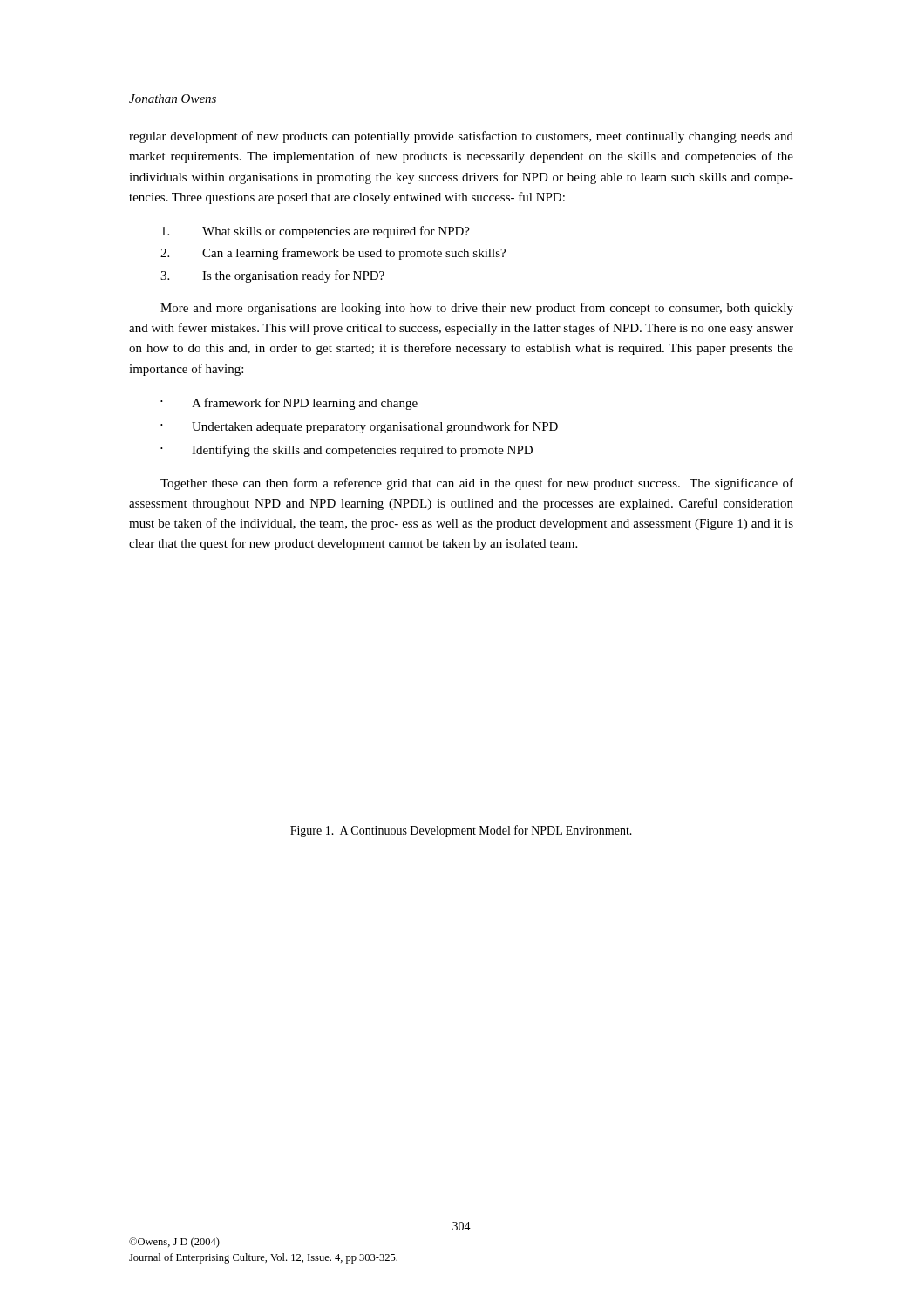This screenshot has width=924, height=1308.
Task: Where is the passage that starts "• Identifying the"?
Action: [461, 451]
